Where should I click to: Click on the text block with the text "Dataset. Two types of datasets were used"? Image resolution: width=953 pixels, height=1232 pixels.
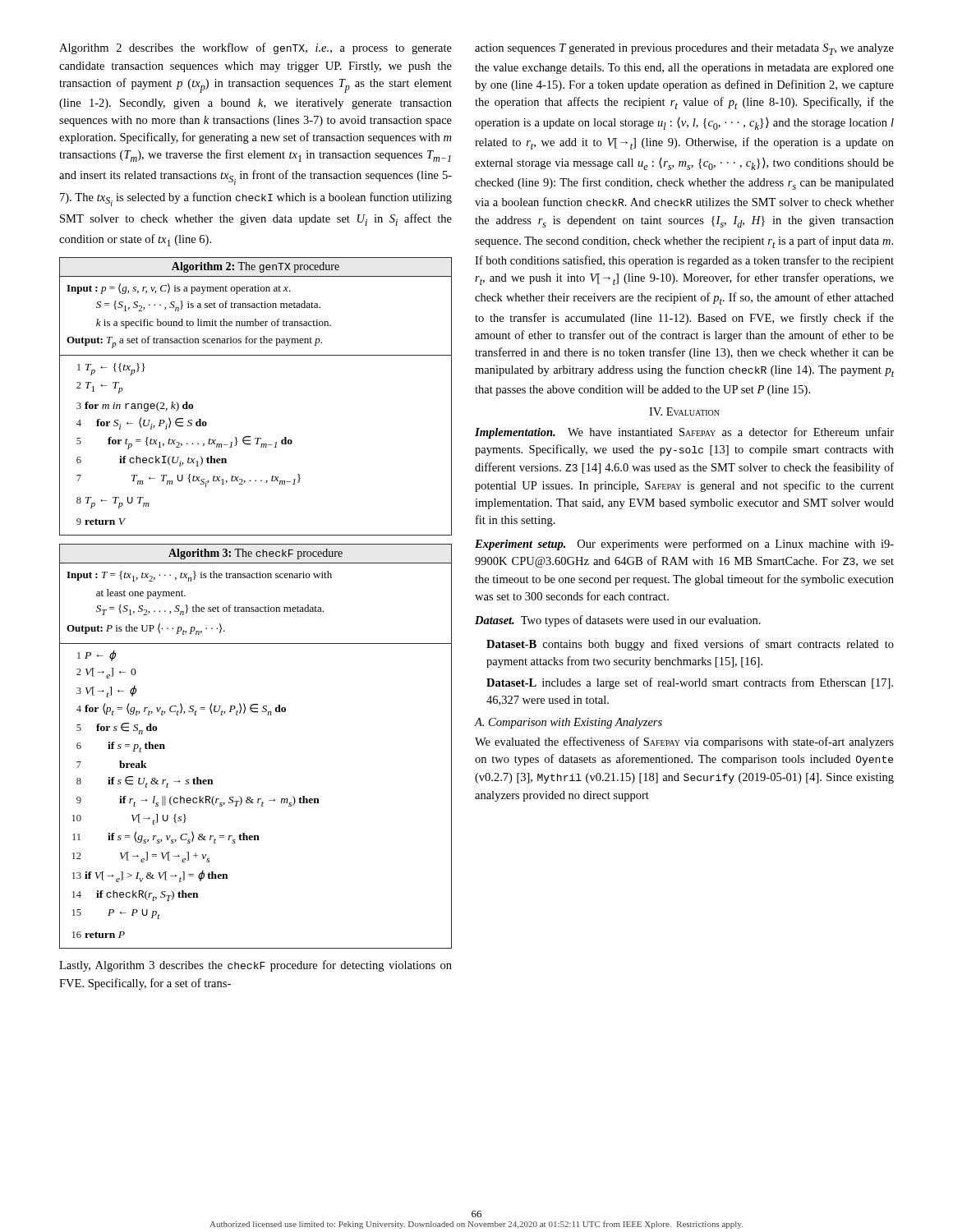684,620
